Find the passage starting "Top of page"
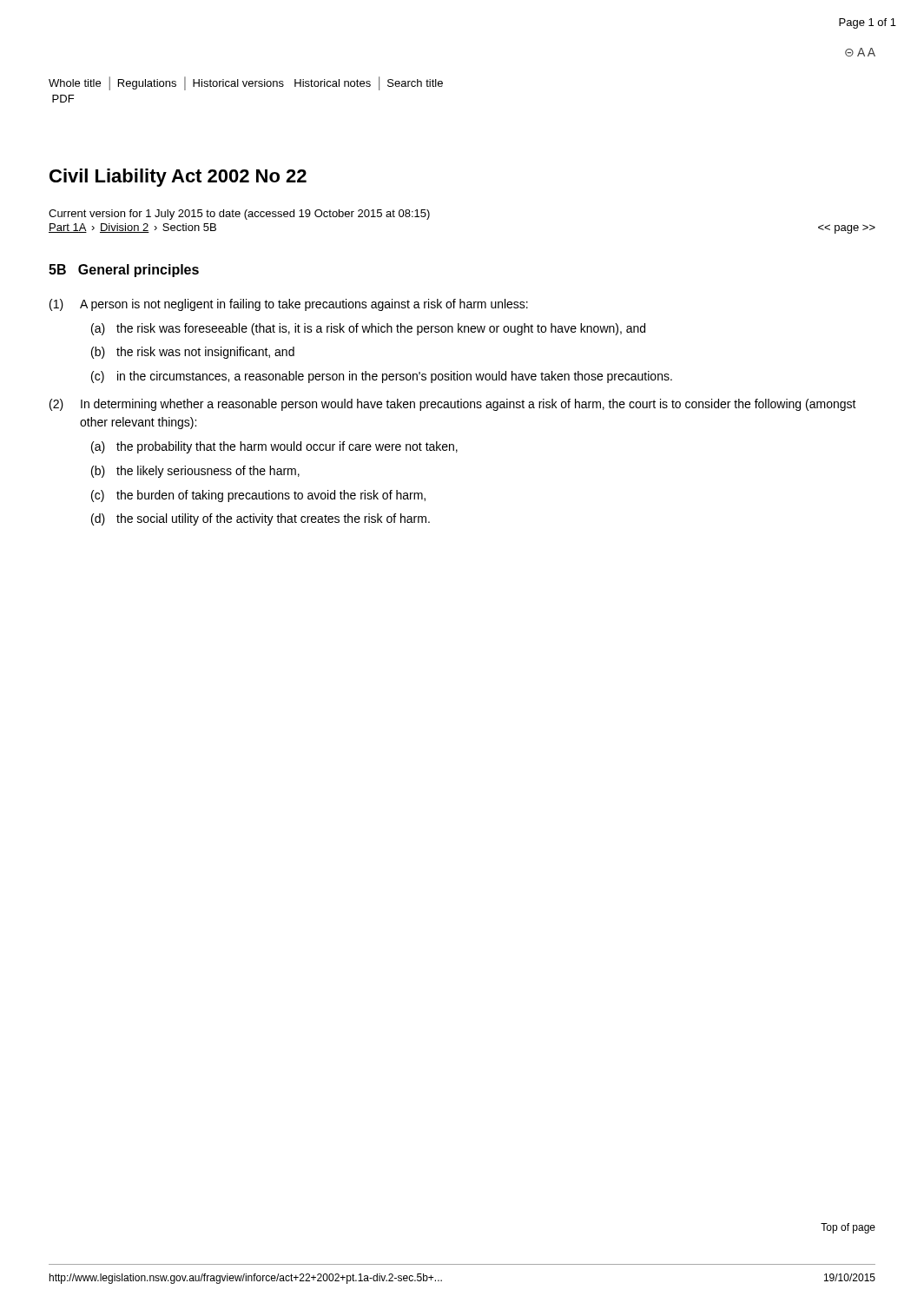This screenshot has width=924, height=1303. [x=848, y=1227]
